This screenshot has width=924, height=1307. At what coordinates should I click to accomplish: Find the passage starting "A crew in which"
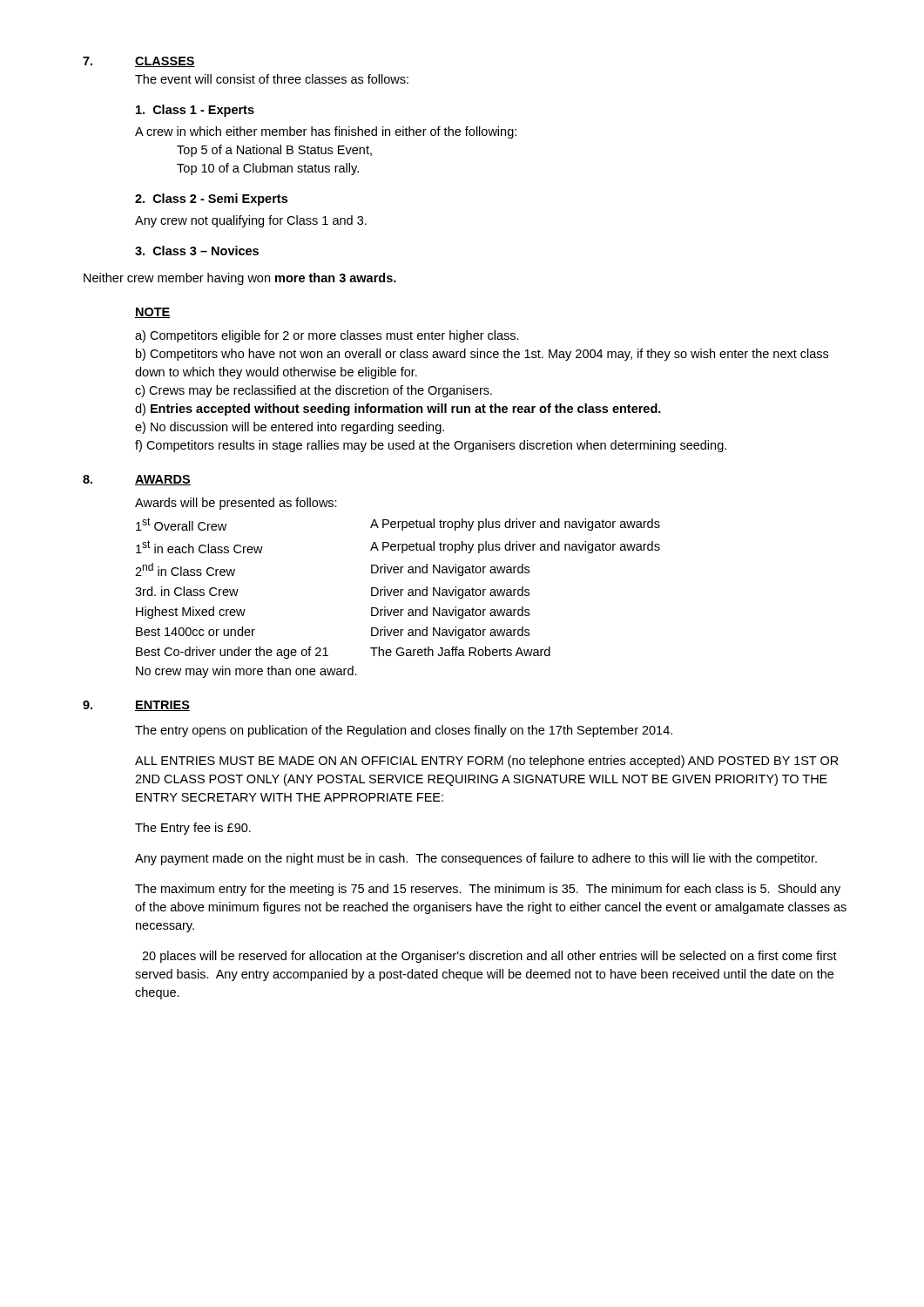326,150
